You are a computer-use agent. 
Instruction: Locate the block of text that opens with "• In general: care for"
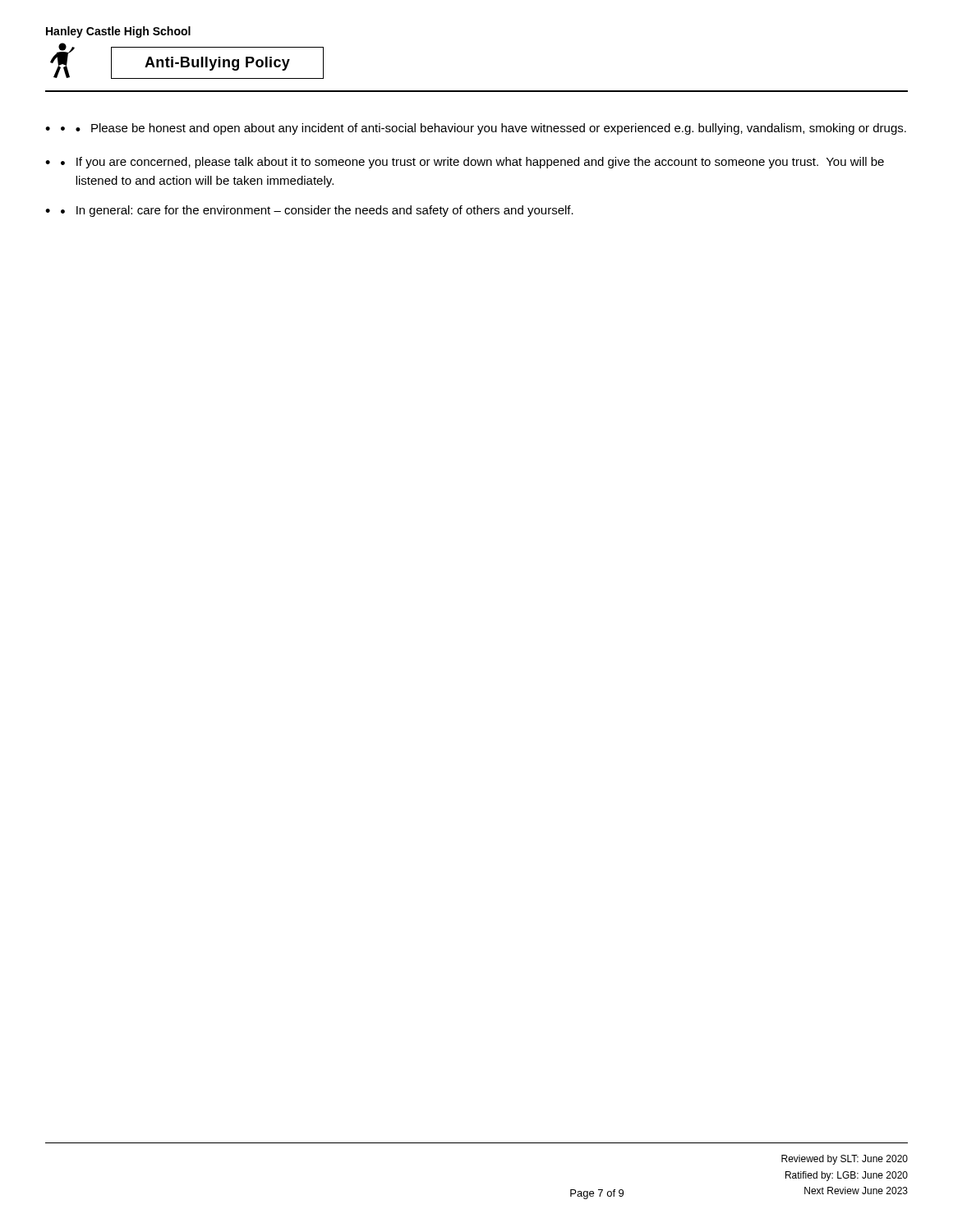(484, 212)
